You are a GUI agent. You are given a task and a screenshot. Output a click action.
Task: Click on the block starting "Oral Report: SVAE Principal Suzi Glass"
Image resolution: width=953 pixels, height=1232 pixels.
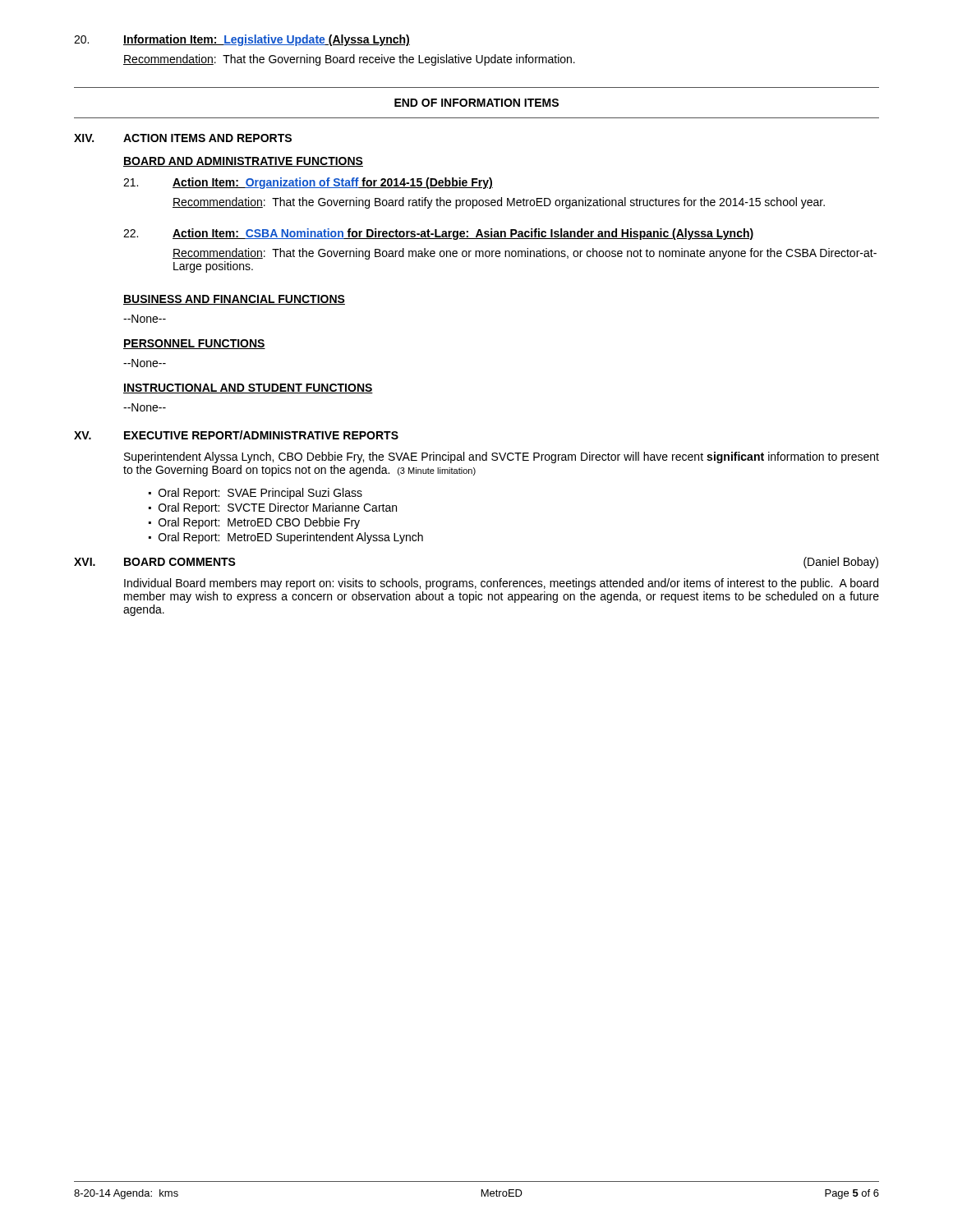click(260, 493)
